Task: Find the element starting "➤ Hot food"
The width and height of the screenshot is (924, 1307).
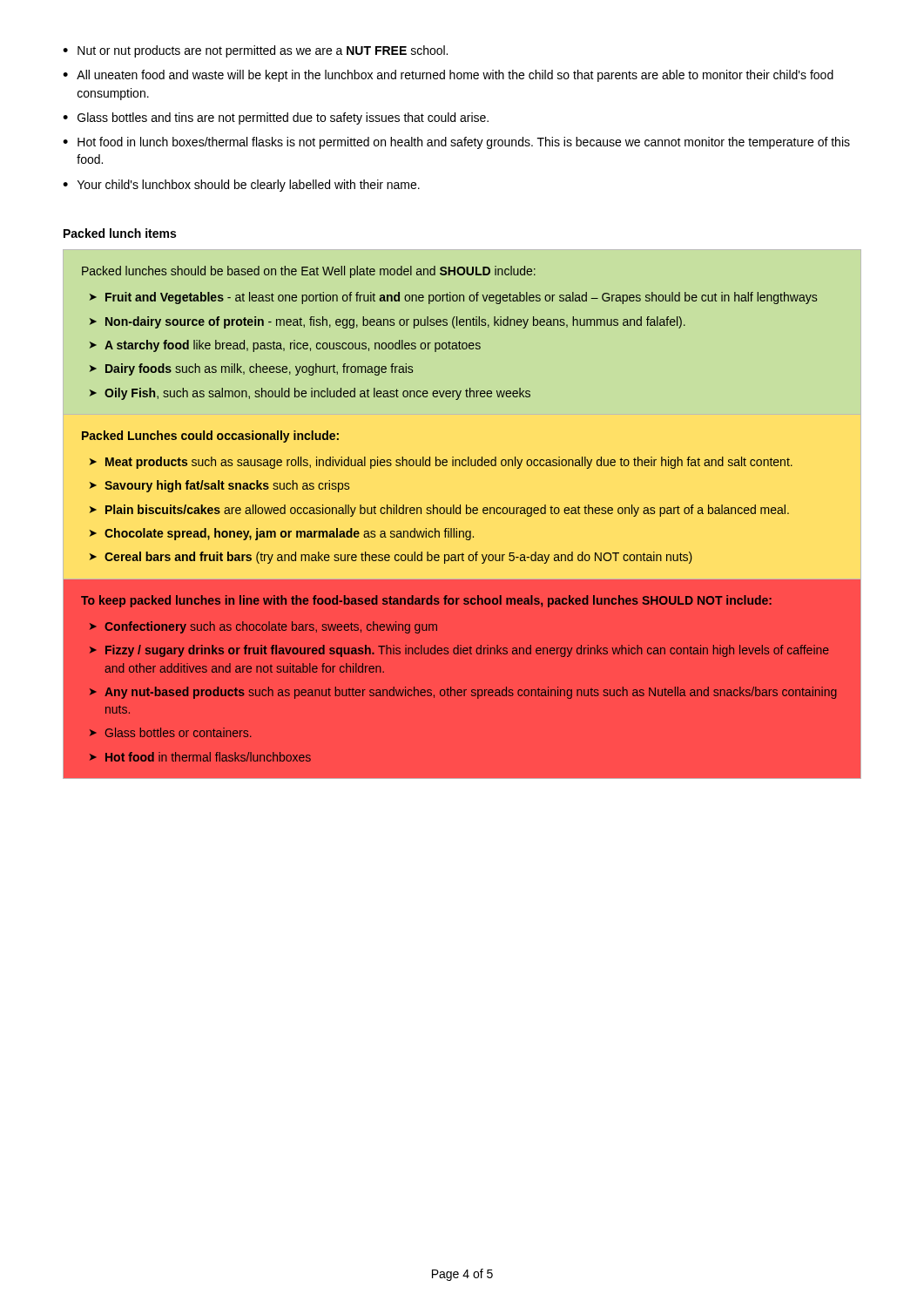Action: (200, 757)
